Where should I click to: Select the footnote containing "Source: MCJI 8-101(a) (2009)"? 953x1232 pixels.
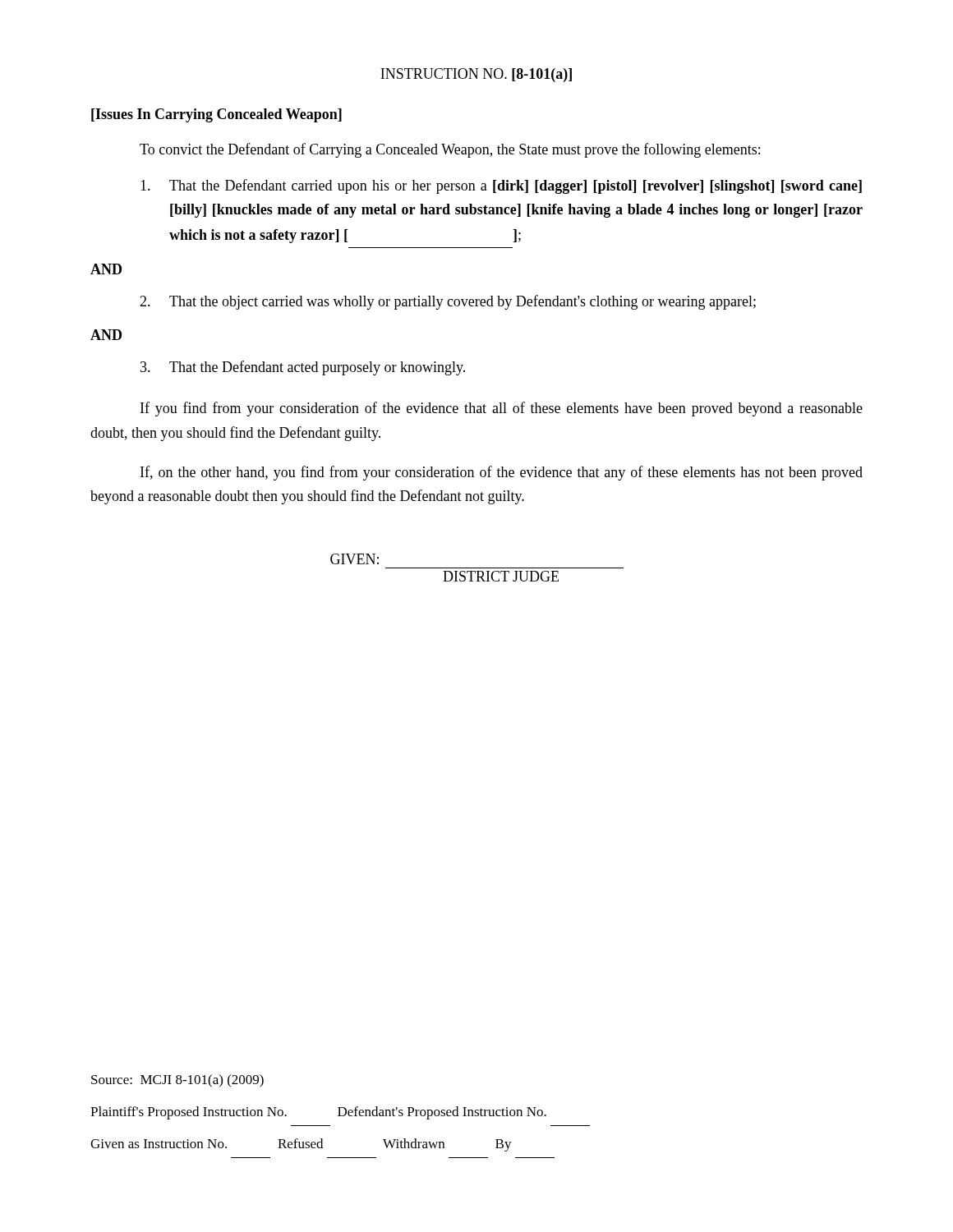[177, 1080]
